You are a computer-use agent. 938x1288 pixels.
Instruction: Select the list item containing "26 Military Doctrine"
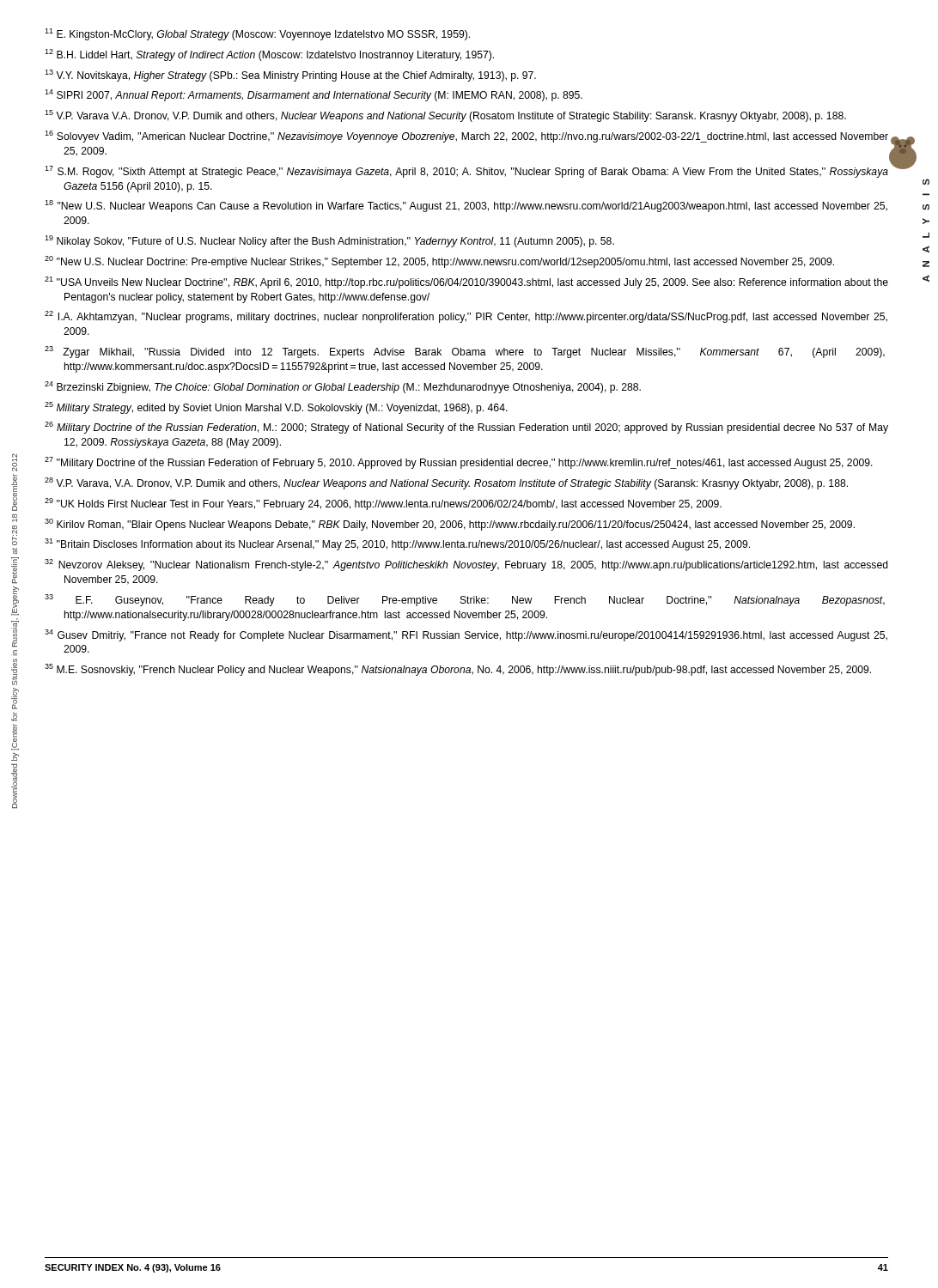click(466, 435)
